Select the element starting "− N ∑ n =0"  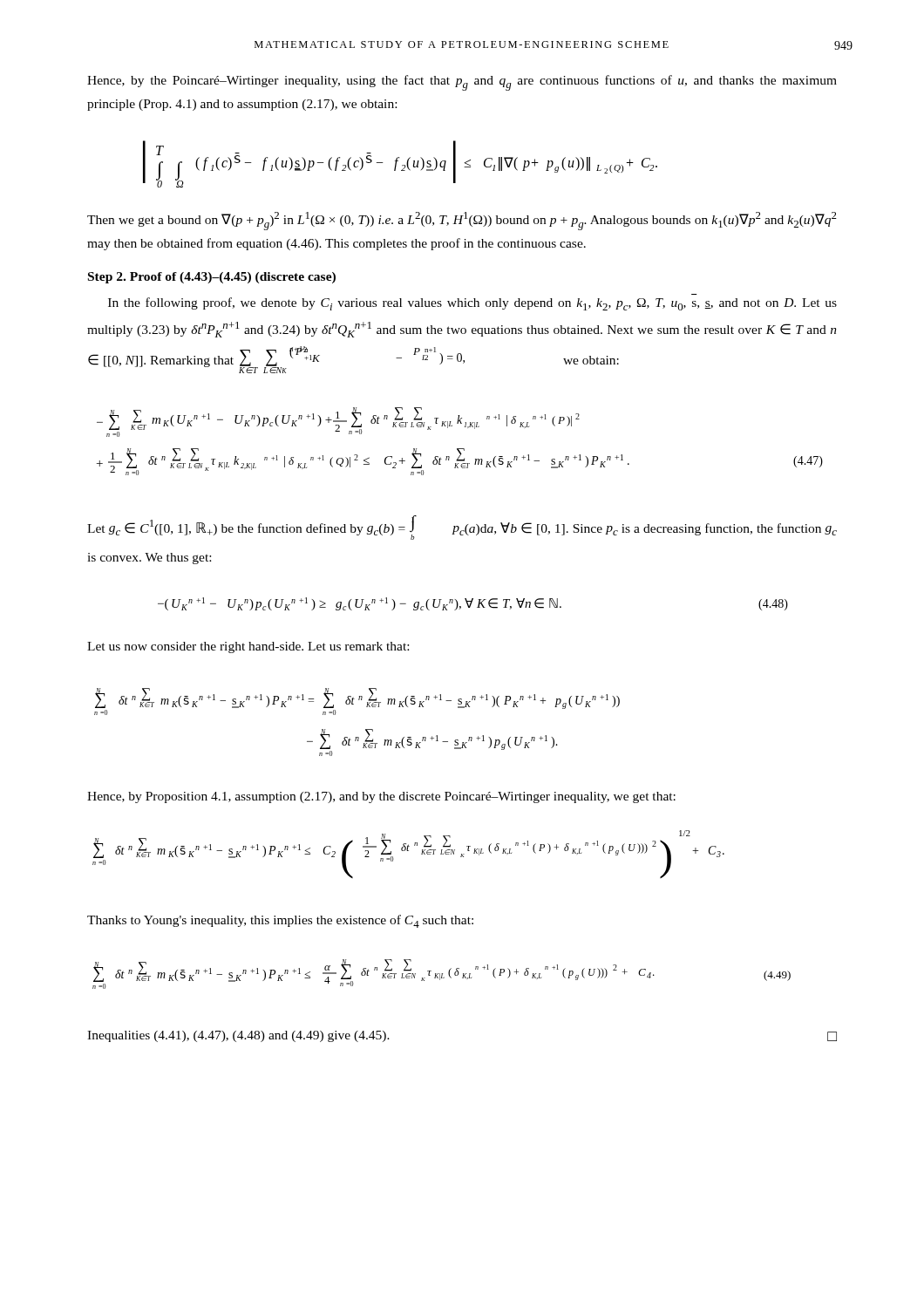pos(462,445)
